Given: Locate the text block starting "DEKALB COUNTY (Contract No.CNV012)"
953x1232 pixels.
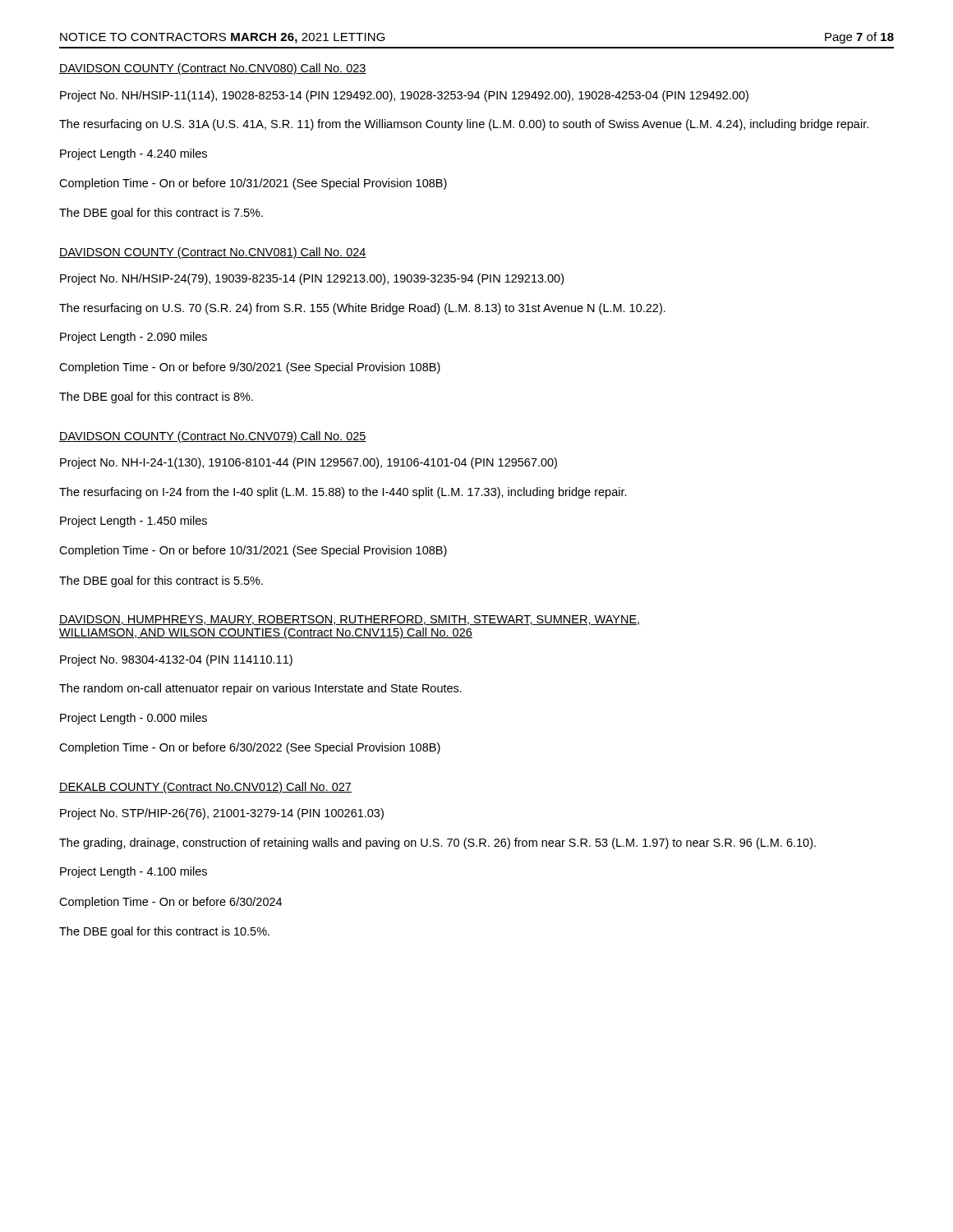Looking at the screenshot, I should [x=205, y=787].
